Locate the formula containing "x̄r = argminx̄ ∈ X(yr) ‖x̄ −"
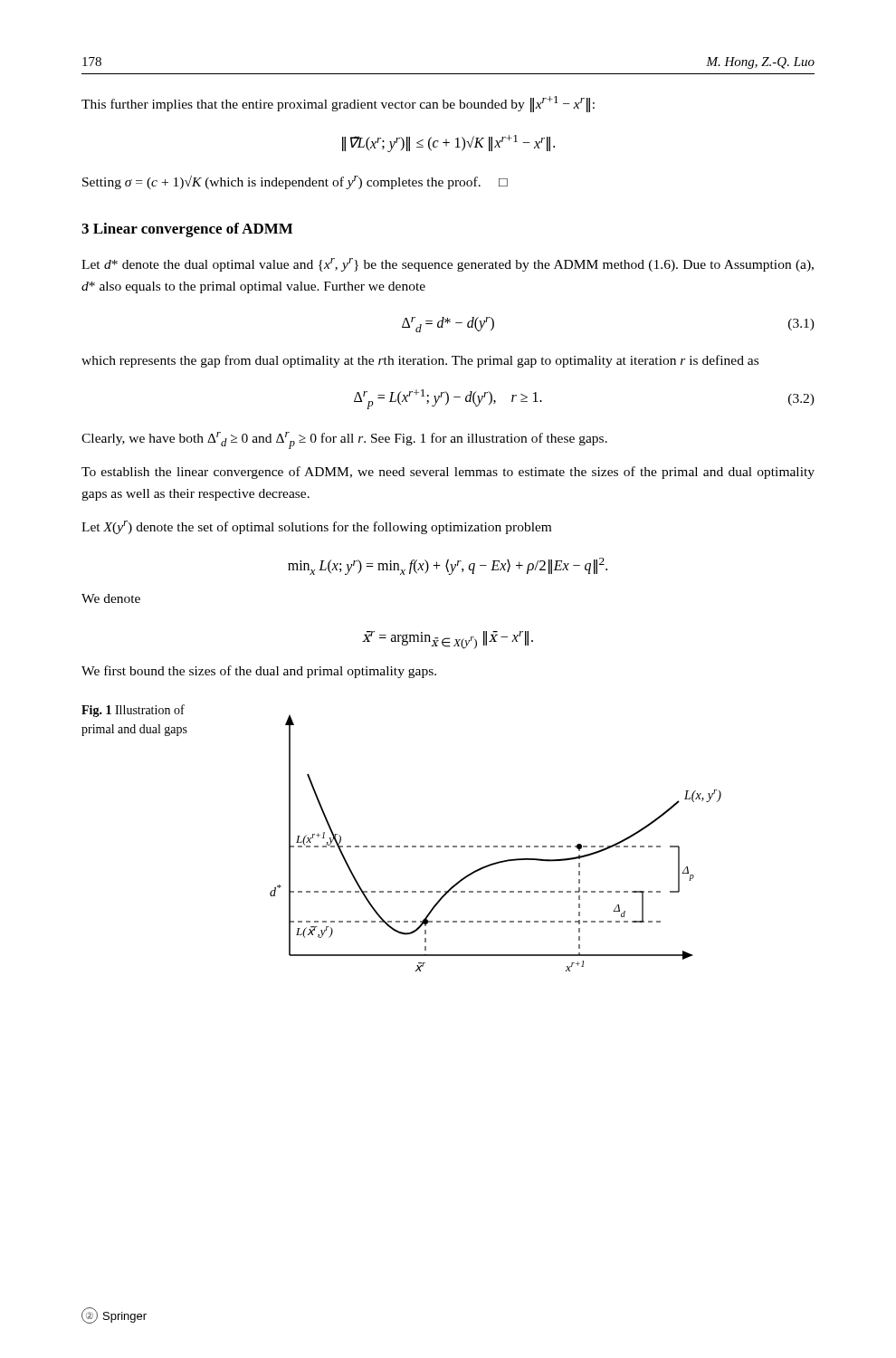896x1358 pixels. (448, 637)
